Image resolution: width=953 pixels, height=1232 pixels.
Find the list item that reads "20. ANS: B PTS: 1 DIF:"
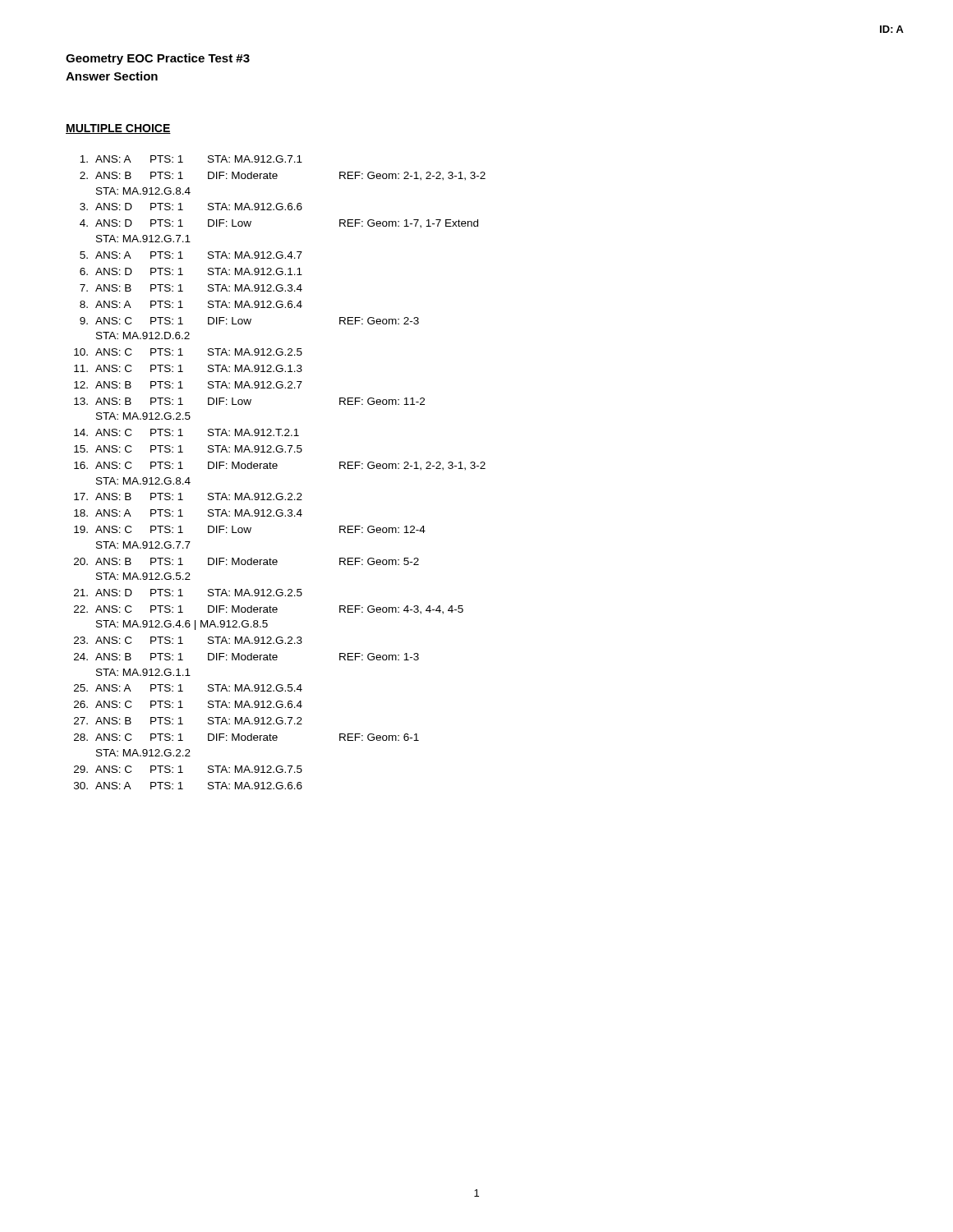246,561
